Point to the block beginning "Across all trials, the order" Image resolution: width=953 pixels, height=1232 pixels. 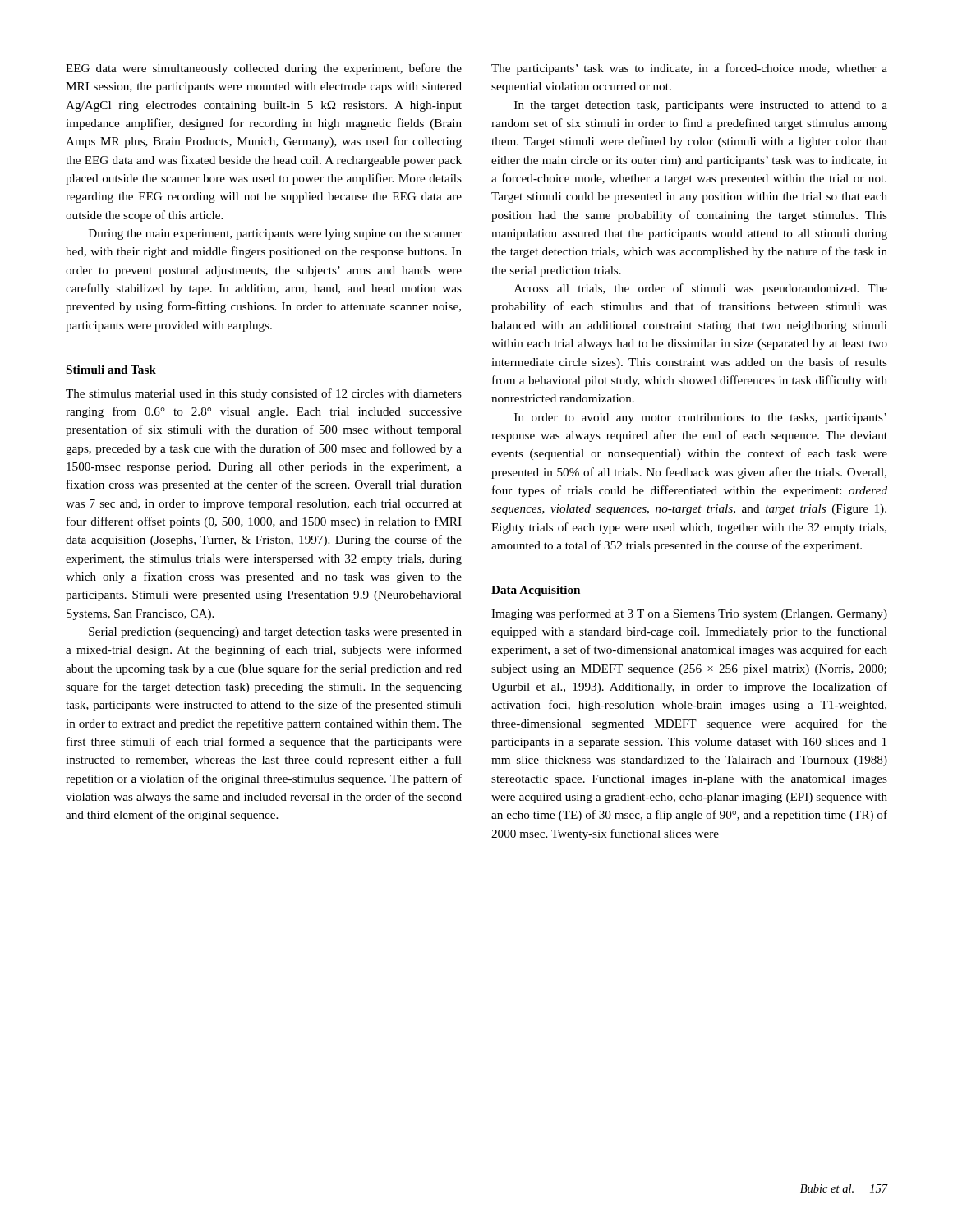point(689,344)
